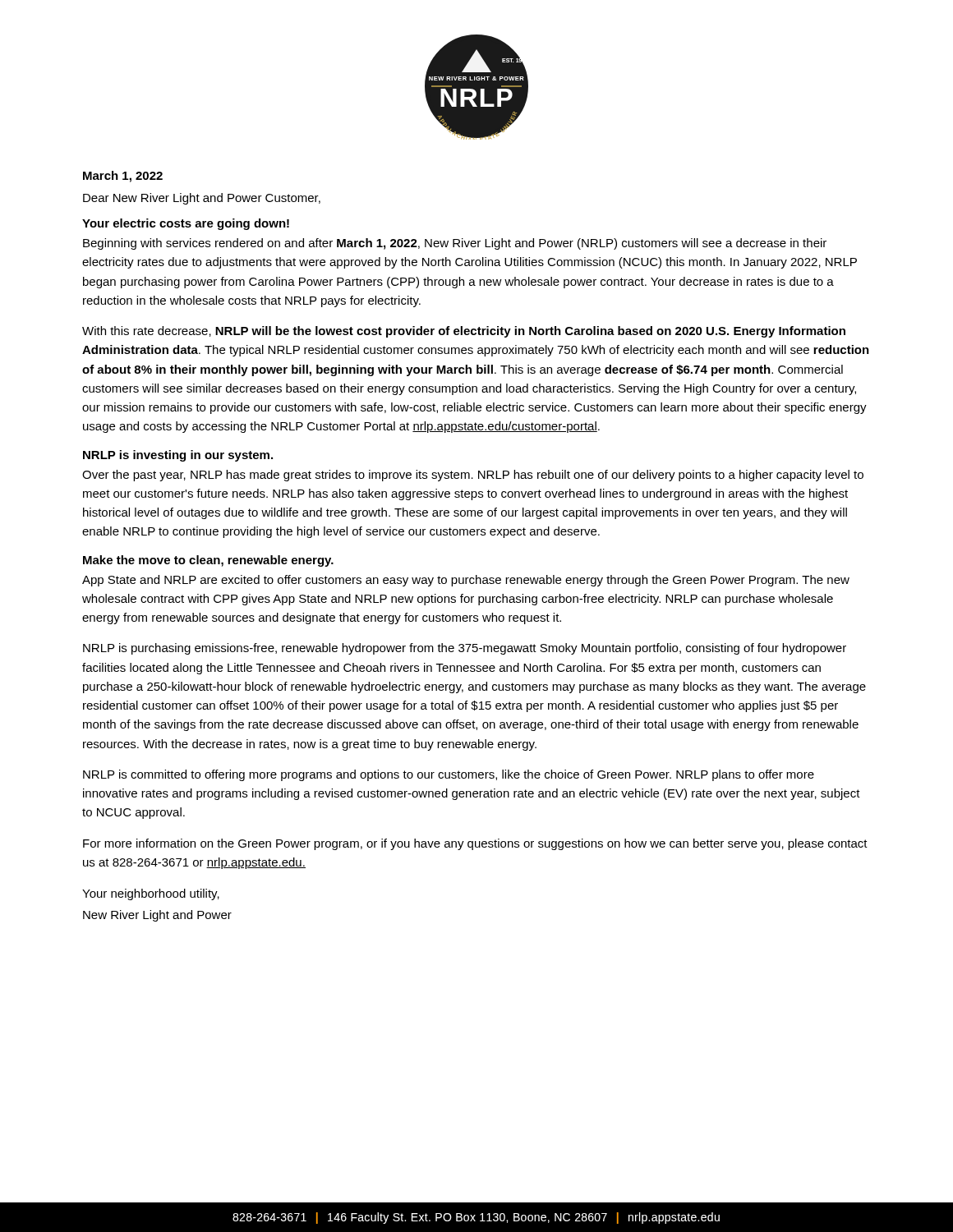Viewport: 953px width, 1232px height.
Task: Select the title that reads "March 1, 2022"
Action: pyautogui.click(x=123, y=175)
